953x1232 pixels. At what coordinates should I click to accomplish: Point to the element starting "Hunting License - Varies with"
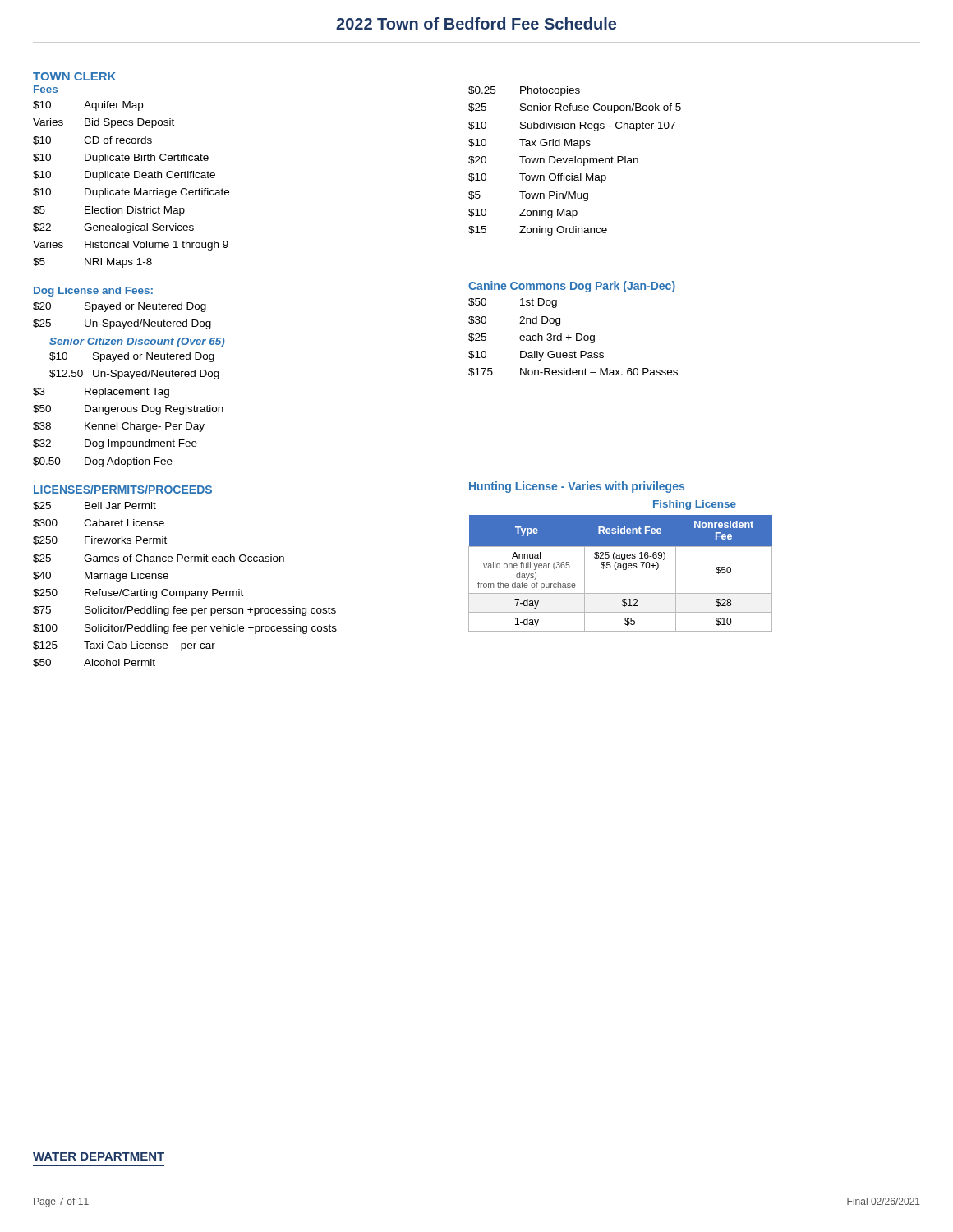[x=577, y=486]
